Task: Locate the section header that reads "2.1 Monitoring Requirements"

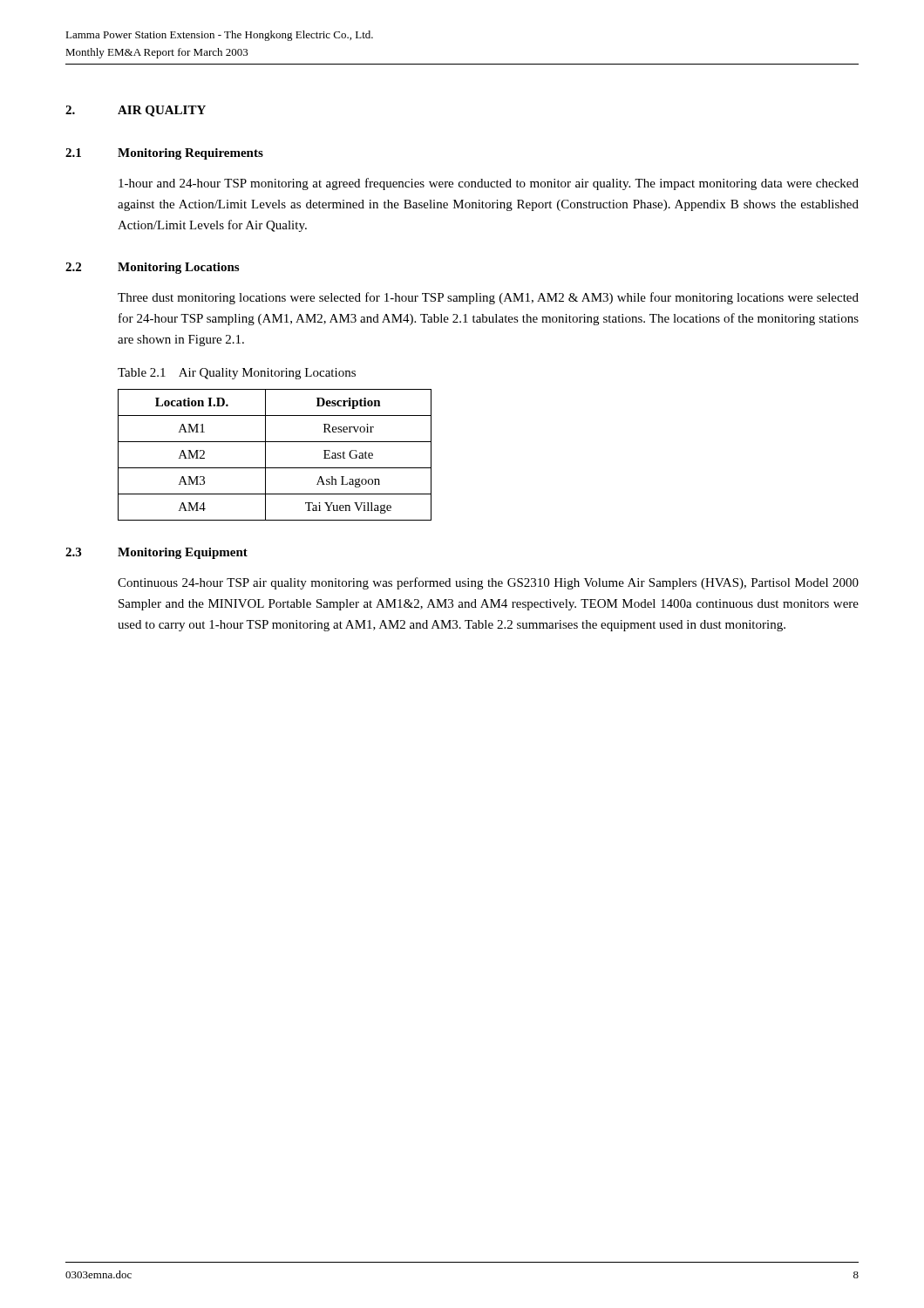Action: tap(164, 153)
